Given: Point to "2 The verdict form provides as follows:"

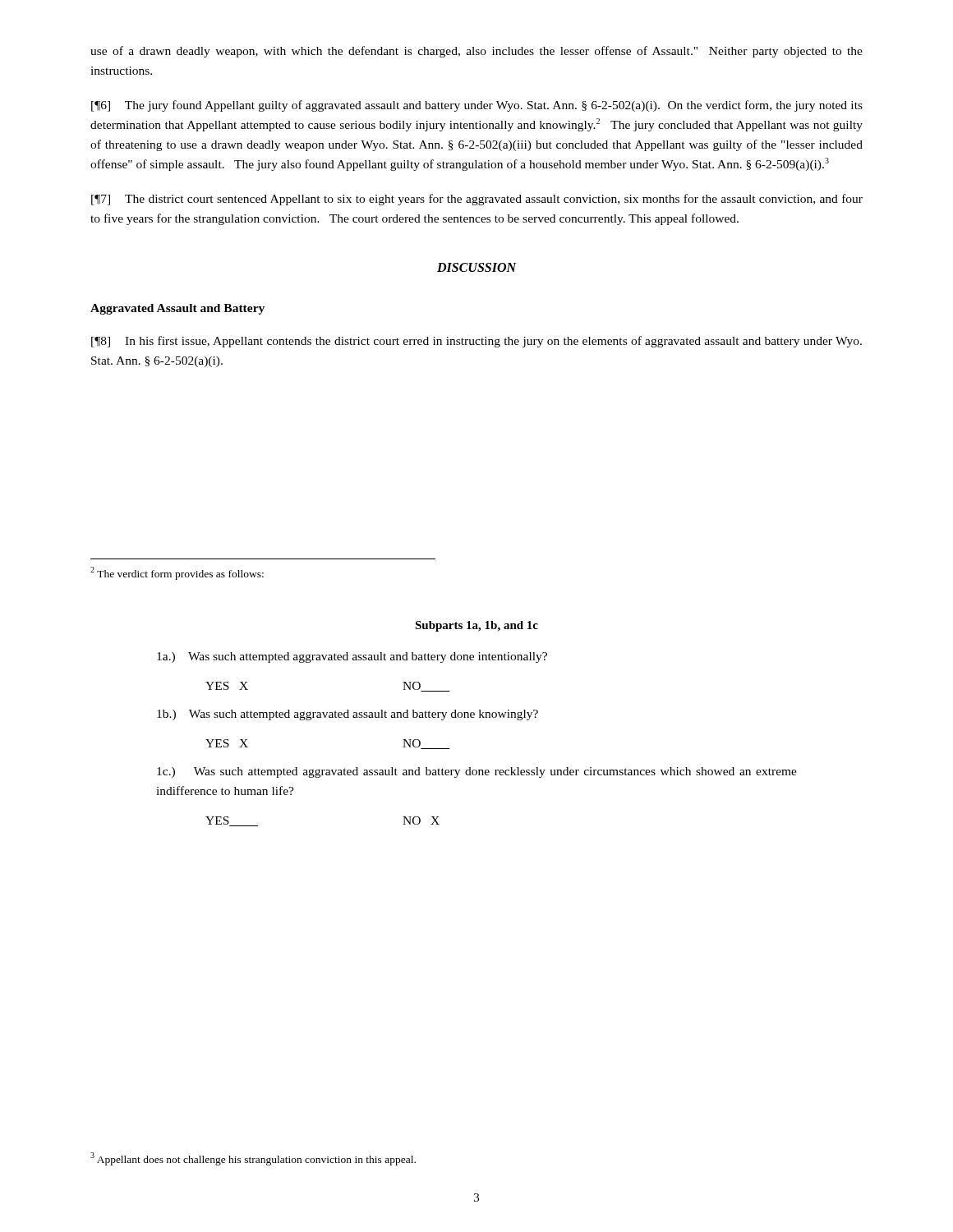Looking at the screenshot, I should coord(177,572).
